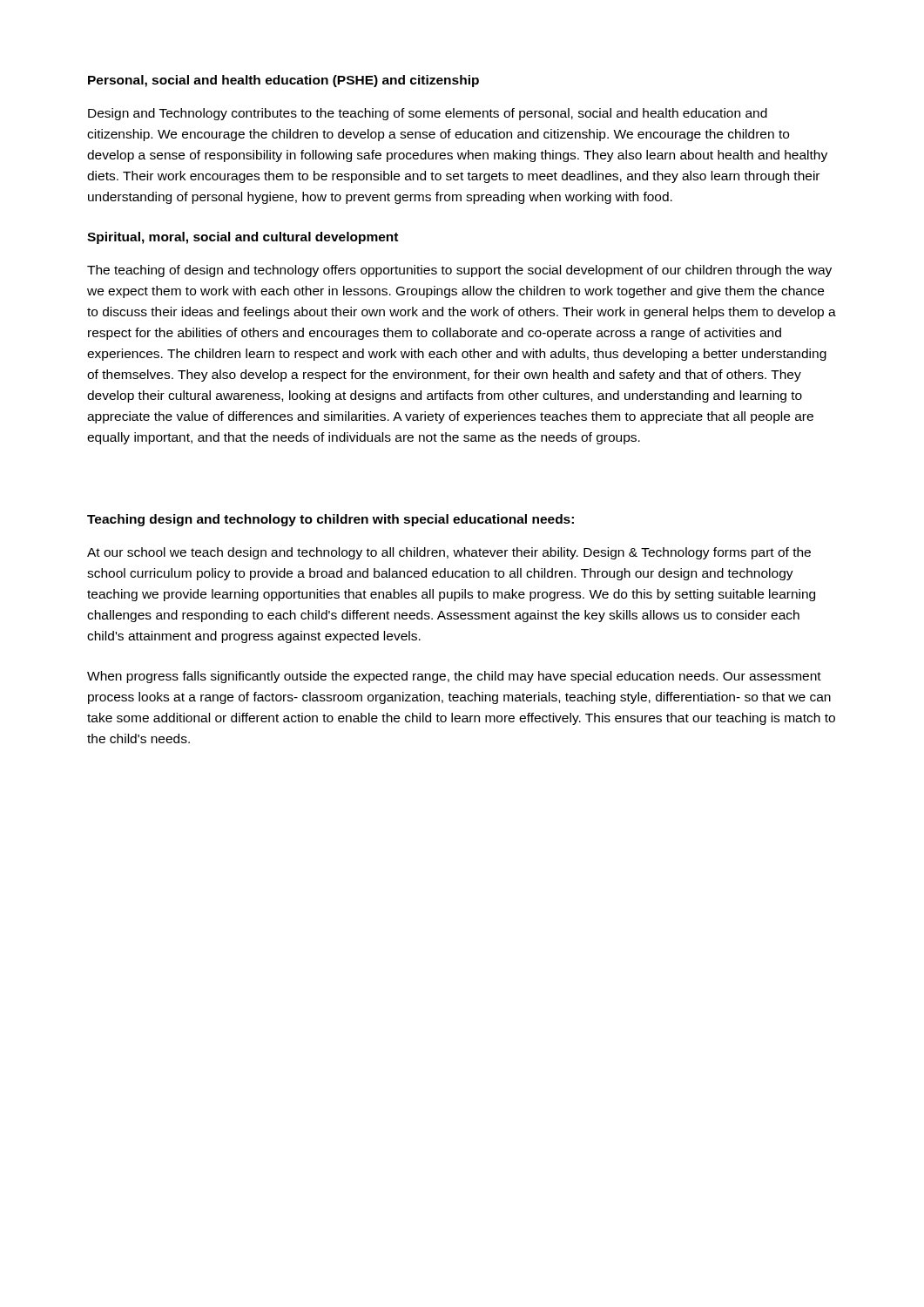Select the section header containing "Teaching design and technology to children"
Image resolution: width=924 pixels, height=1307 pixels.
pyautogui.click(x=331, y=519)
